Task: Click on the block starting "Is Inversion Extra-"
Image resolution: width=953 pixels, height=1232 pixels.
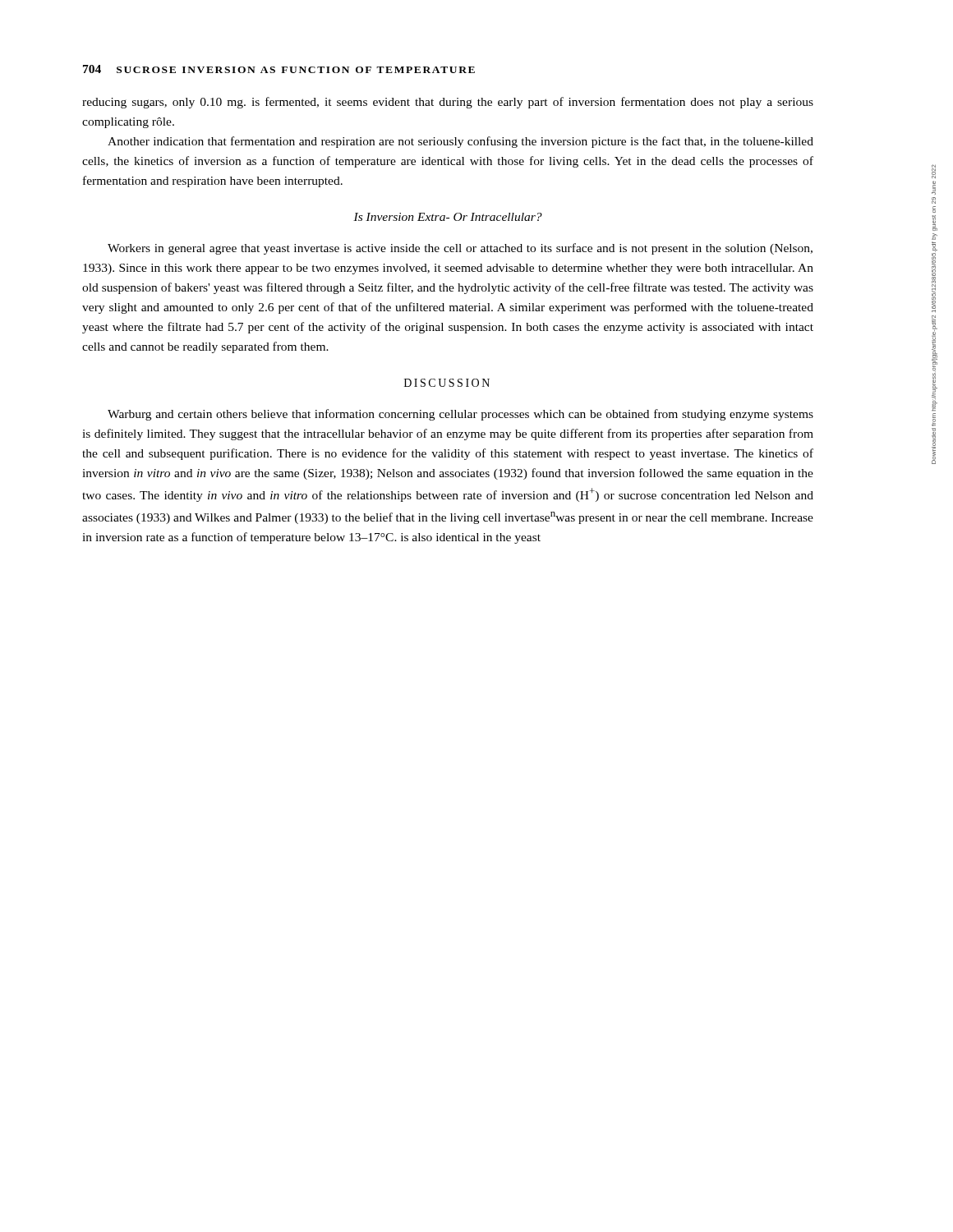Action: 448,217
